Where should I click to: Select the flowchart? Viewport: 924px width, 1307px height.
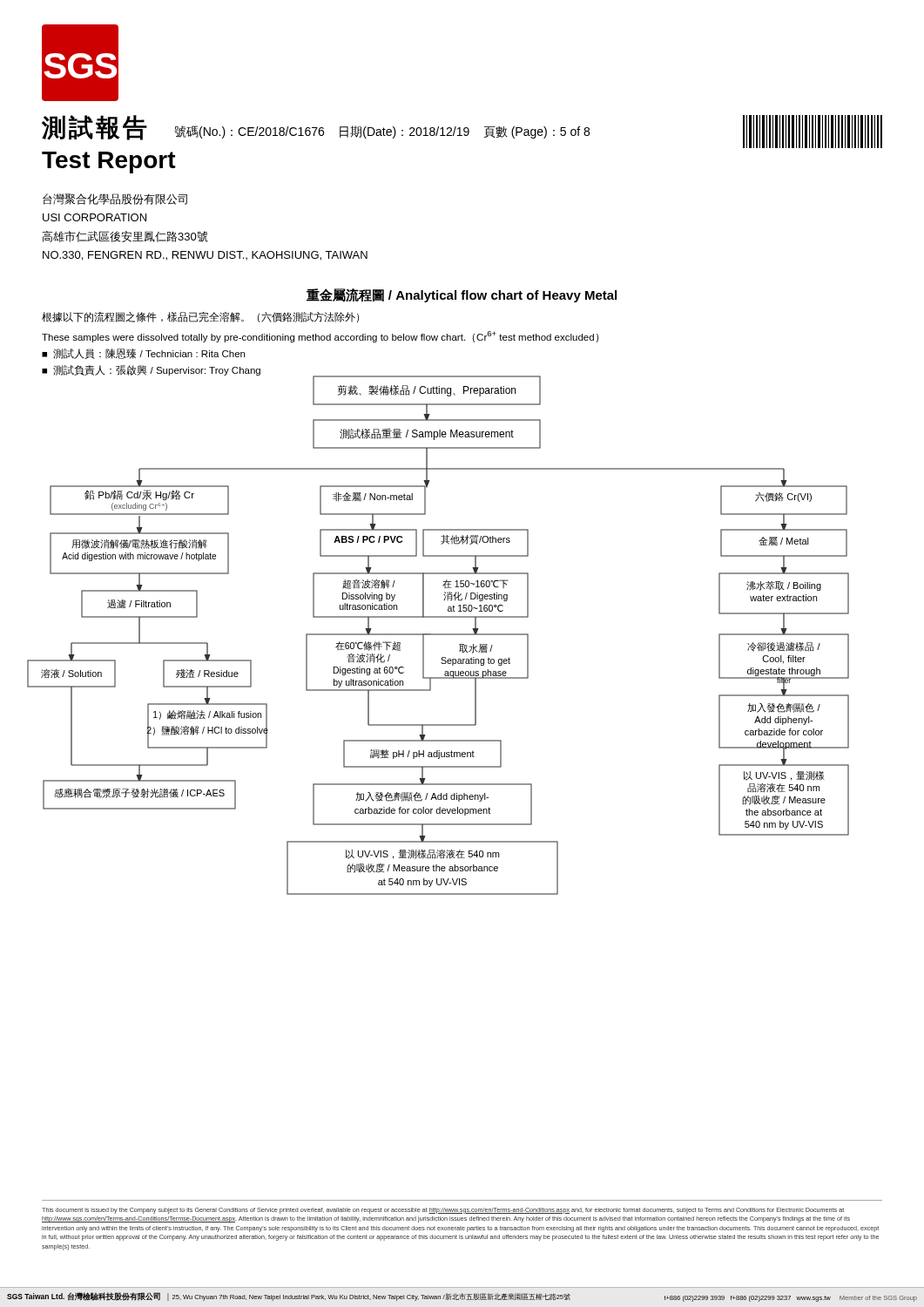[466, 723]
